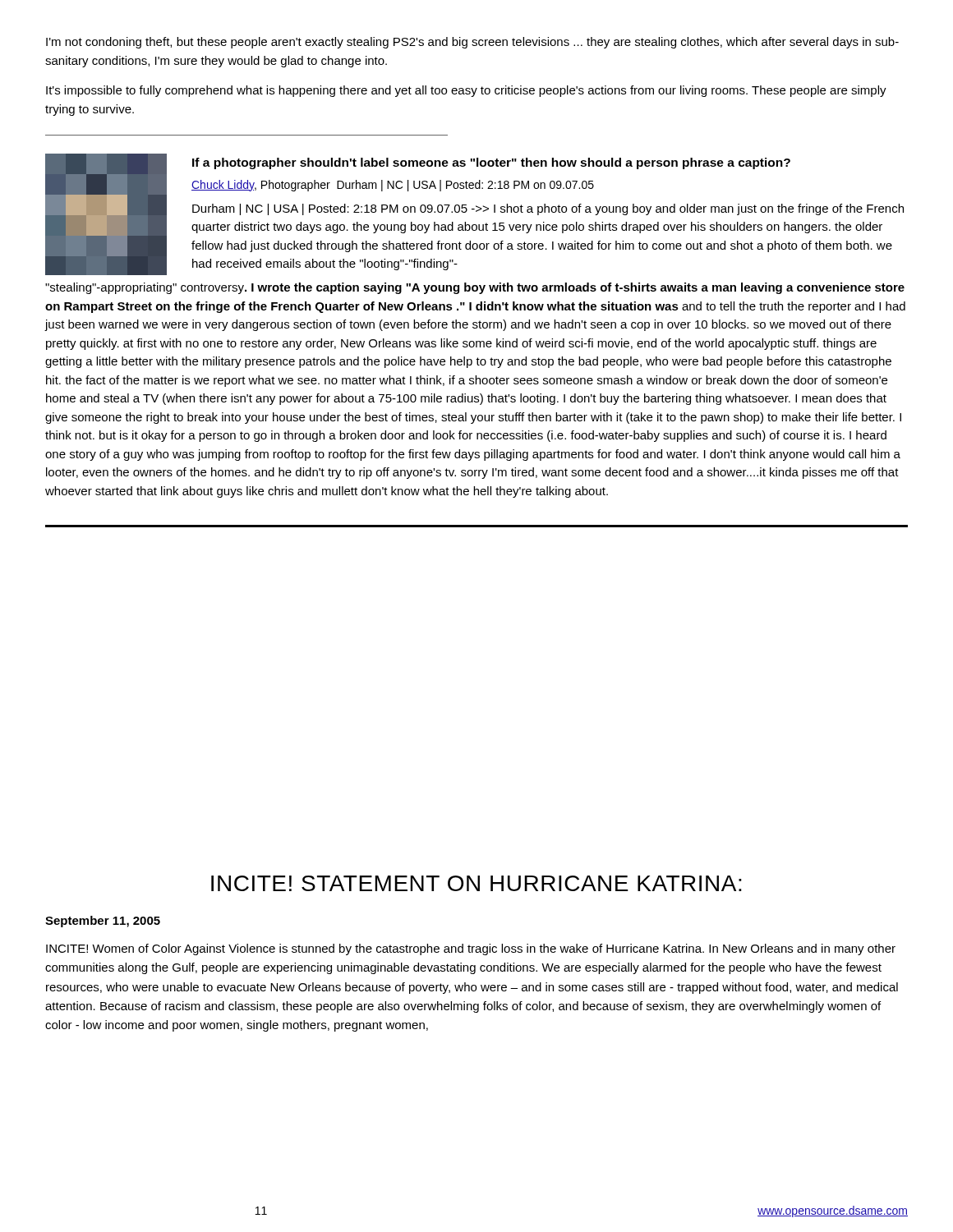Locate the text "INCITE! STATEMENT ON HURRICANE KATRINA:"

pyautogui.click(x=476, y=883)
